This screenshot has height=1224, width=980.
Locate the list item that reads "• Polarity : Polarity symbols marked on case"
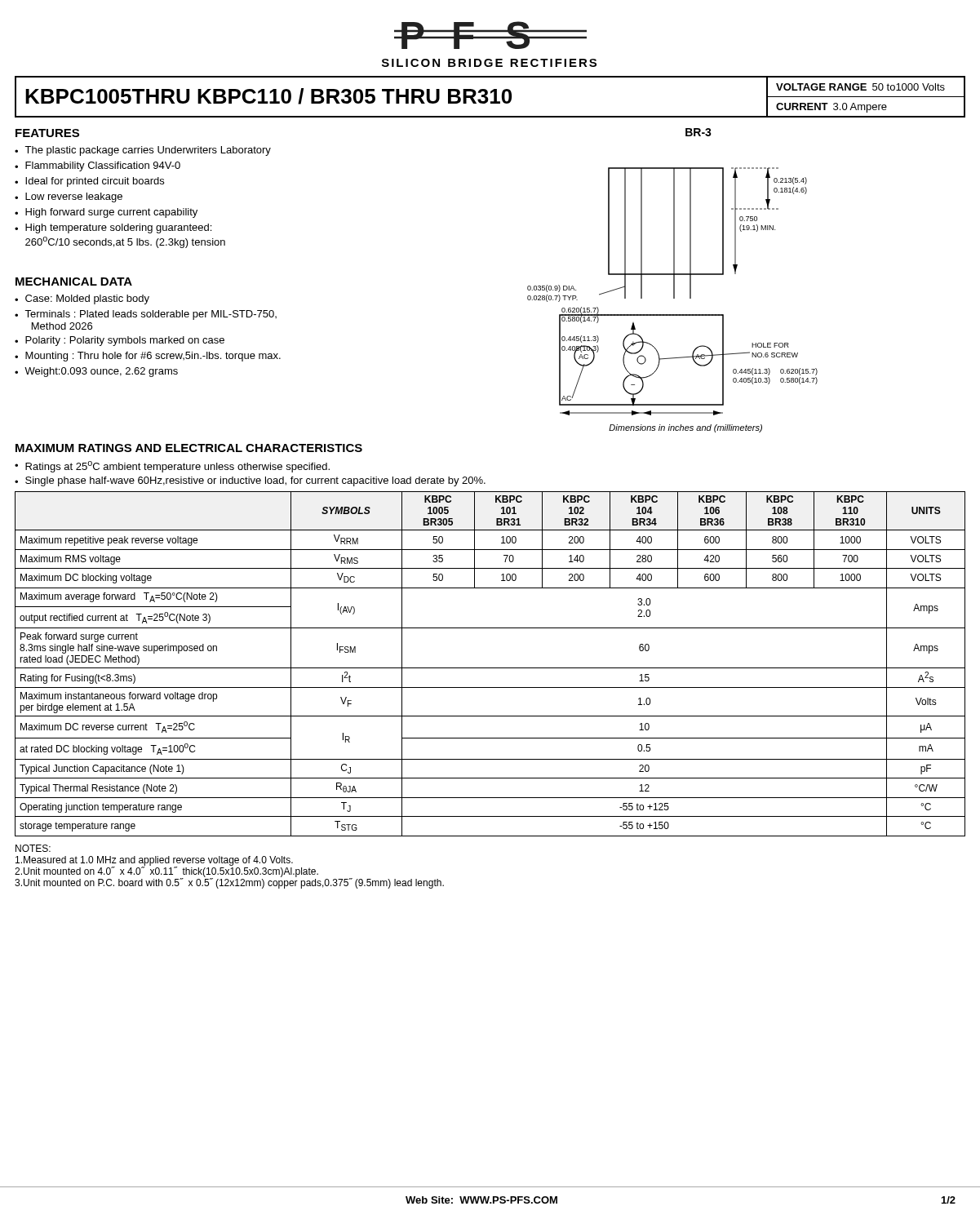[x=120, y=341]
